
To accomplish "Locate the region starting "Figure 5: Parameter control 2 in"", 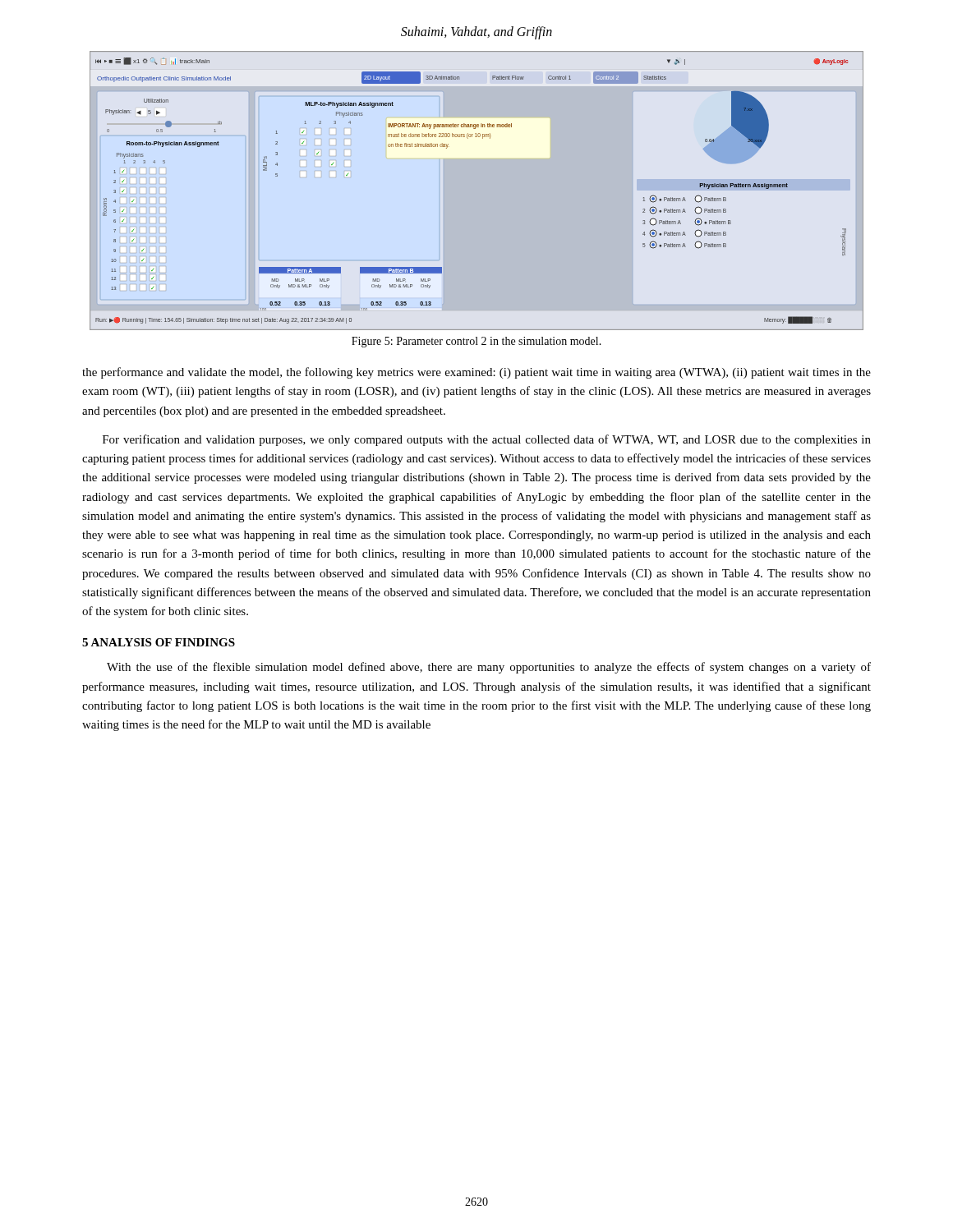I will (x=476, y=341).
